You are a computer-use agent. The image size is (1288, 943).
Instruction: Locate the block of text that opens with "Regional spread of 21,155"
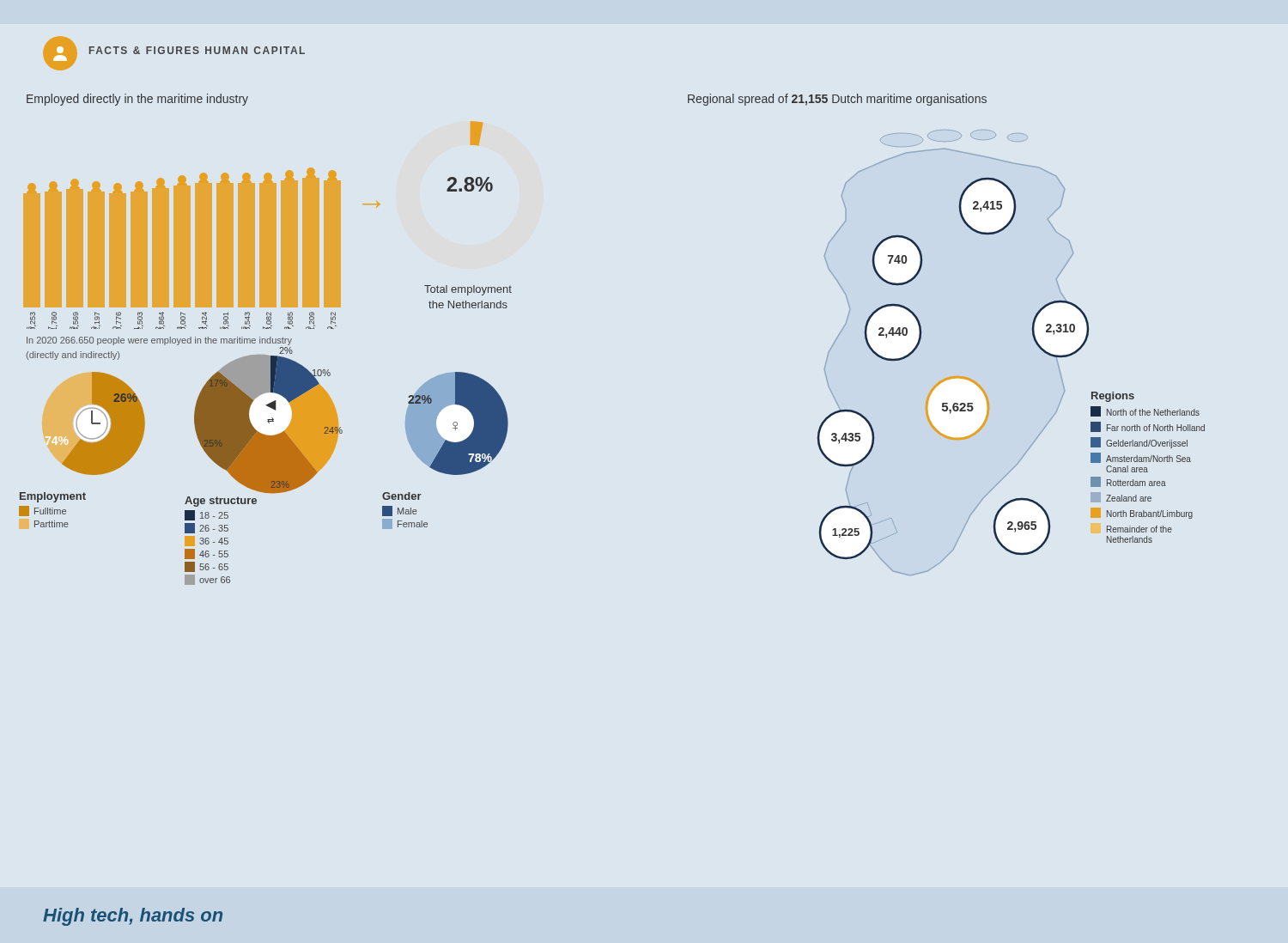coord(837,99)
